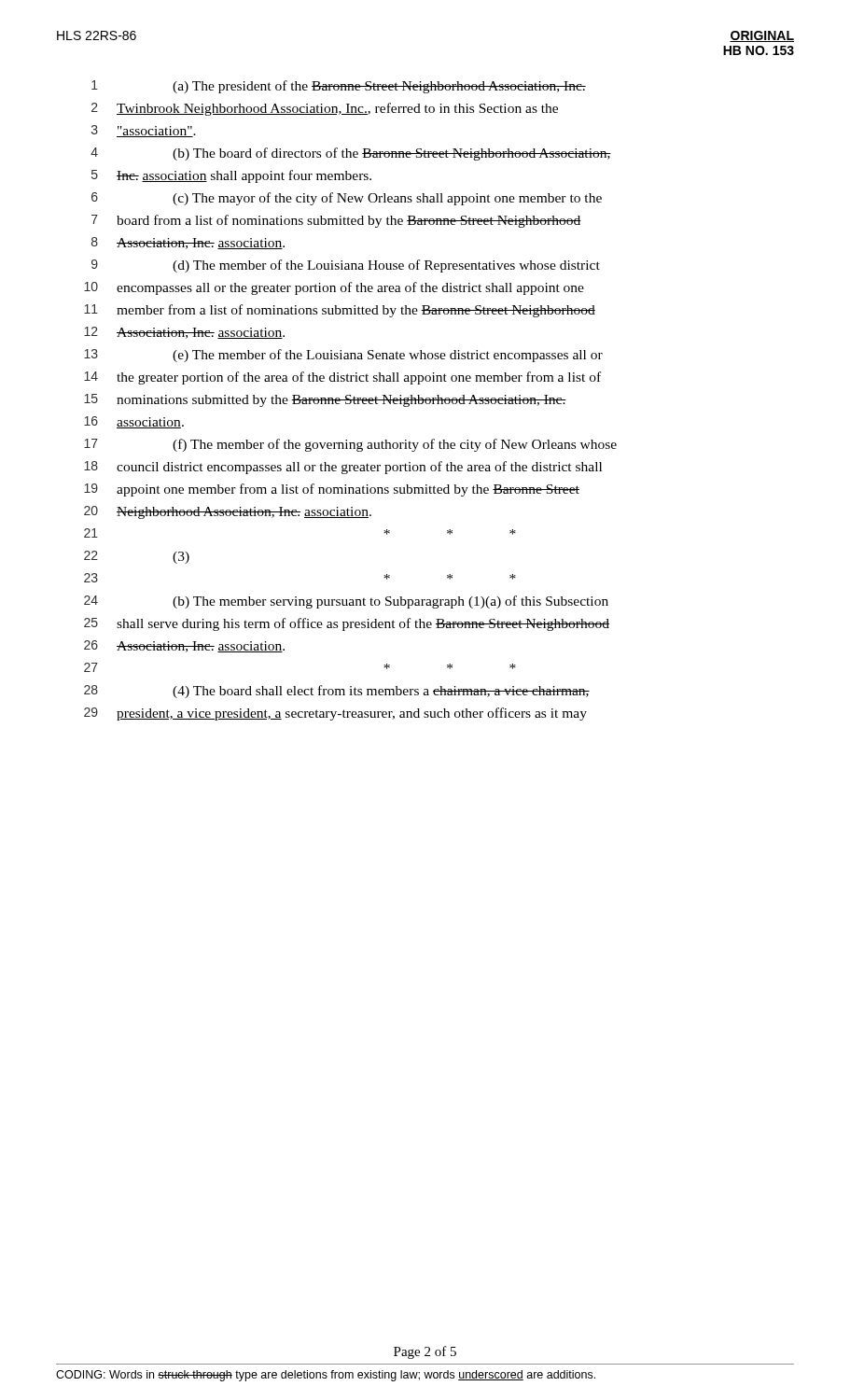Find "27 * * *" on this page
This screenshot has width=850, height=1400.
tap(87, 668)
